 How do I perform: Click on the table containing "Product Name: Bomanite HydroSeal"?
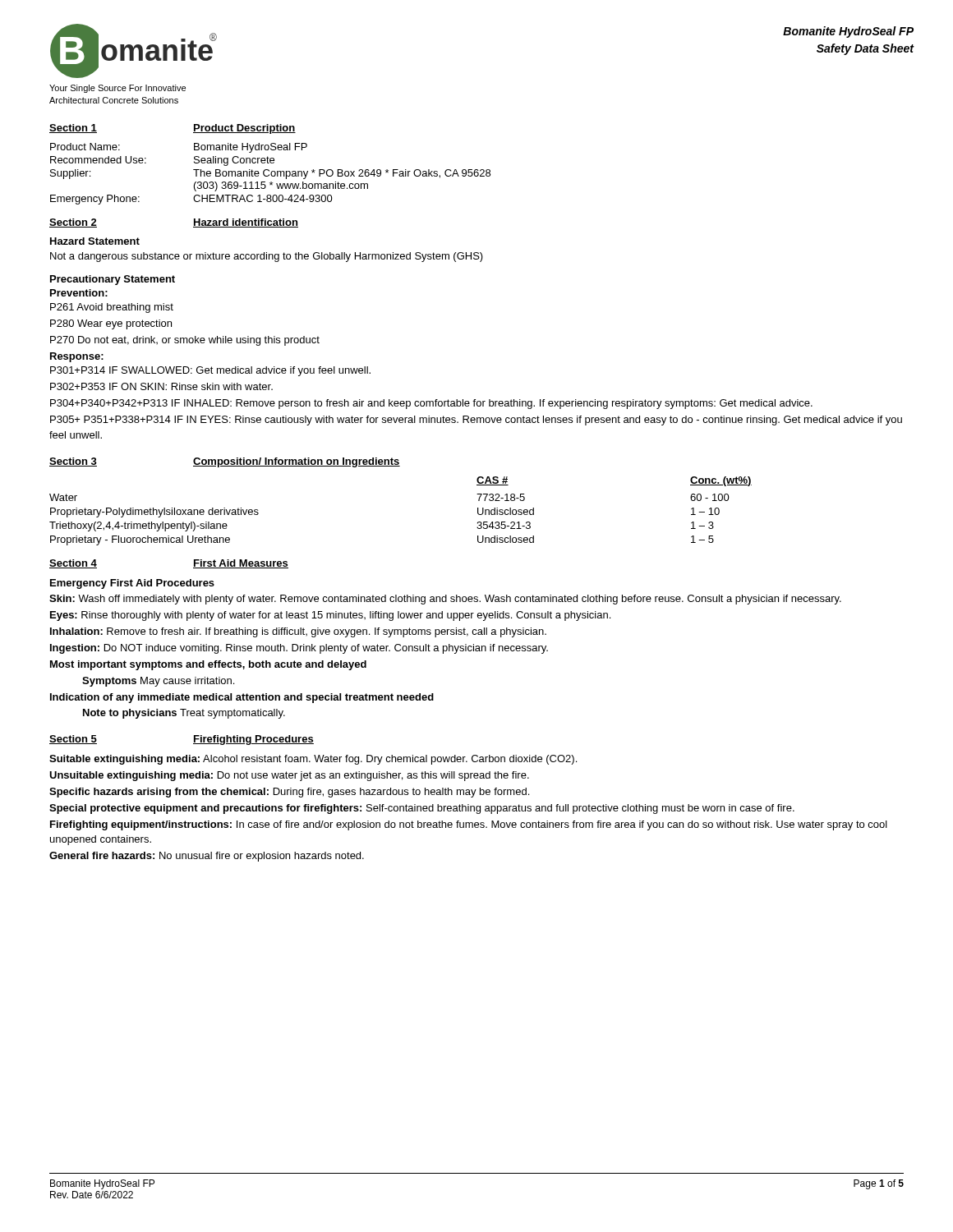click(x=476, y=172)
